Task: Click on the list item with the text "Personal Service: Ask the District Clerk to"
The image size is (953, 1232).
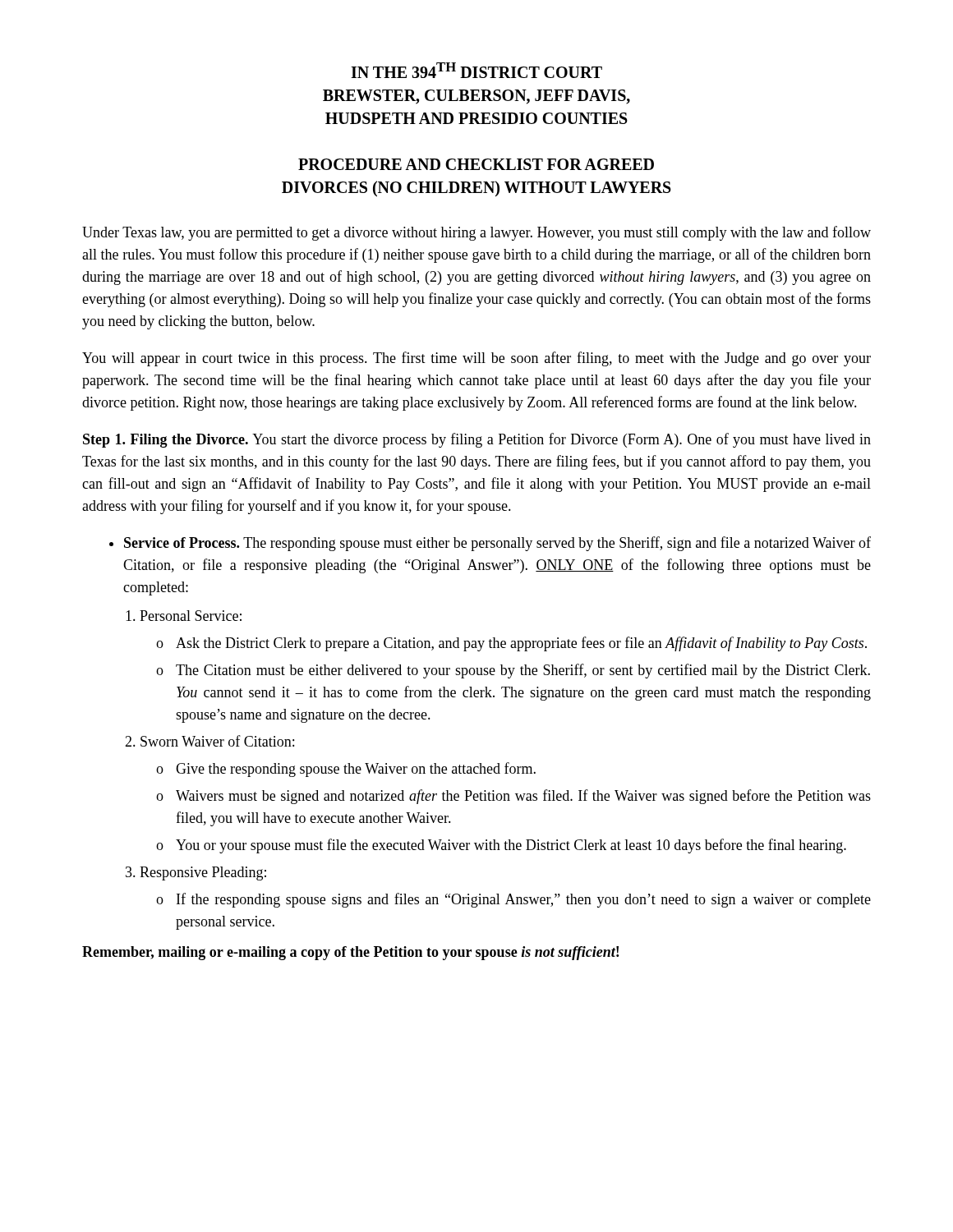Action: click(x=505, y=667)
